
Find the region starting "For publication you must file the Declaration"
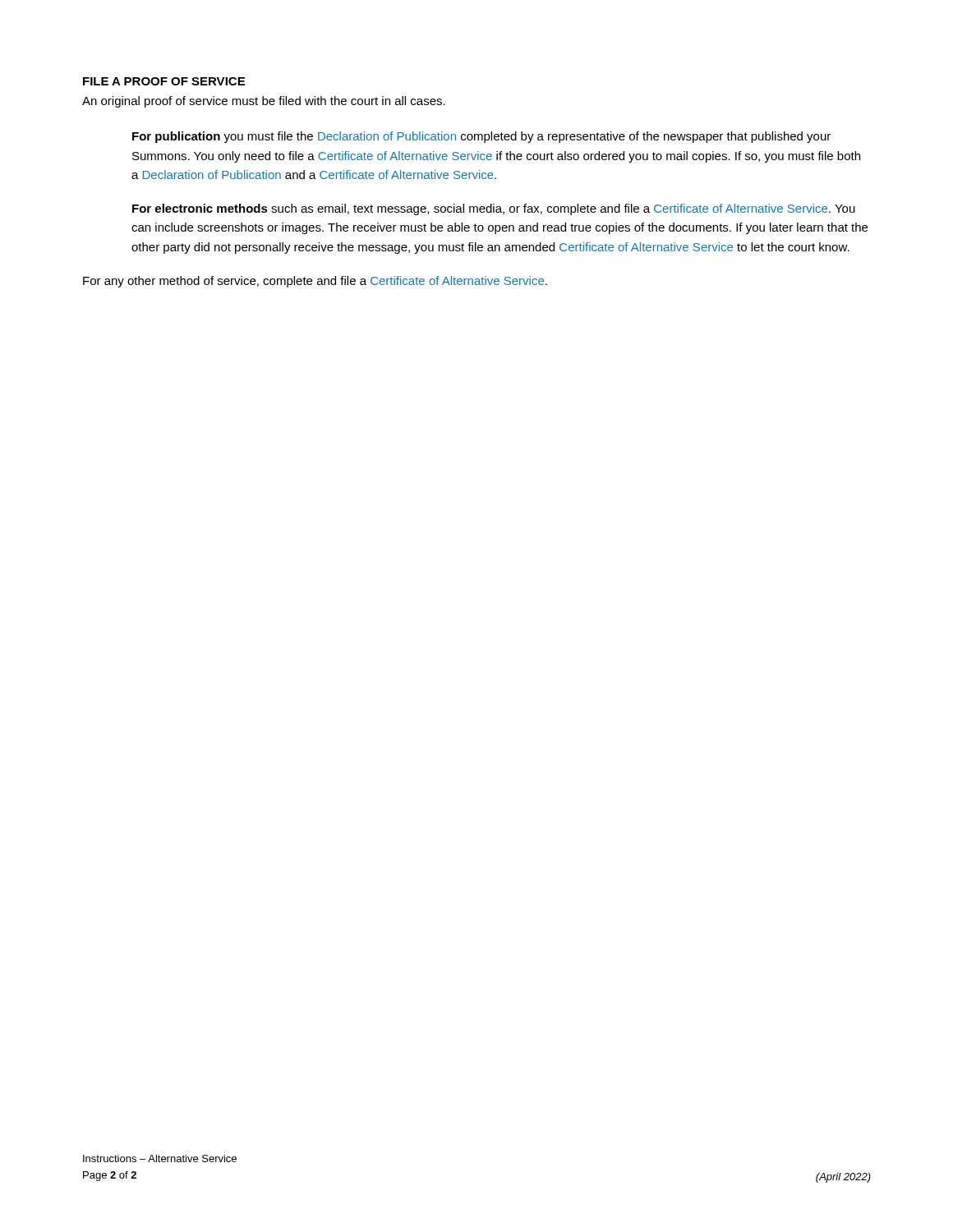496,155
